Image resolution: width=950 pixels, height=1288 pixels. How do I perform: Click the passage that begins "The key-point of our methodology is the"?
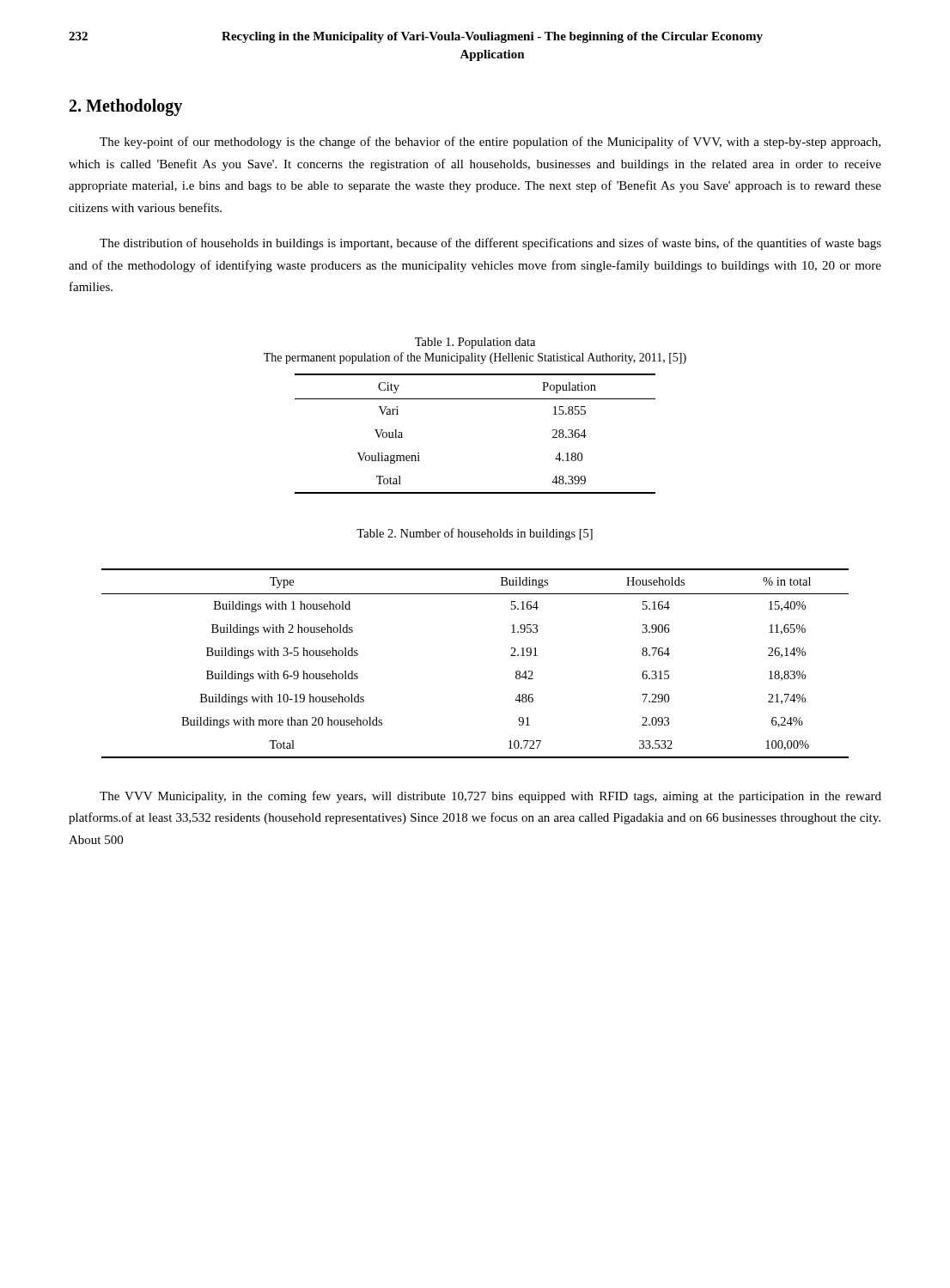click(x=475, y=175)
